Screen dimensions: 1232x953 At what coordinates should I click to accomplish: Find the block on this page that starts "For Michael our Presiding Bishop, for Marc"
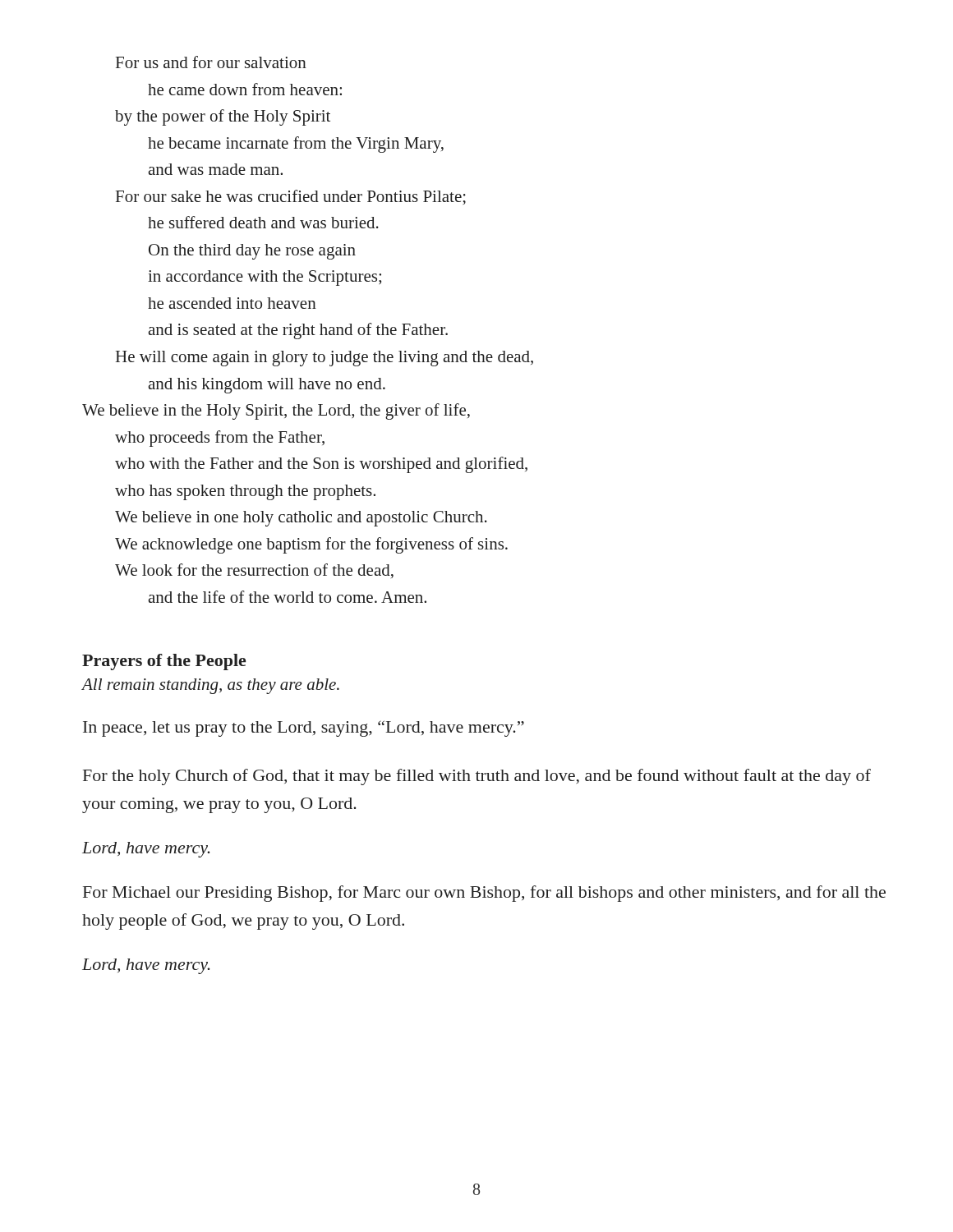[484, 905]
